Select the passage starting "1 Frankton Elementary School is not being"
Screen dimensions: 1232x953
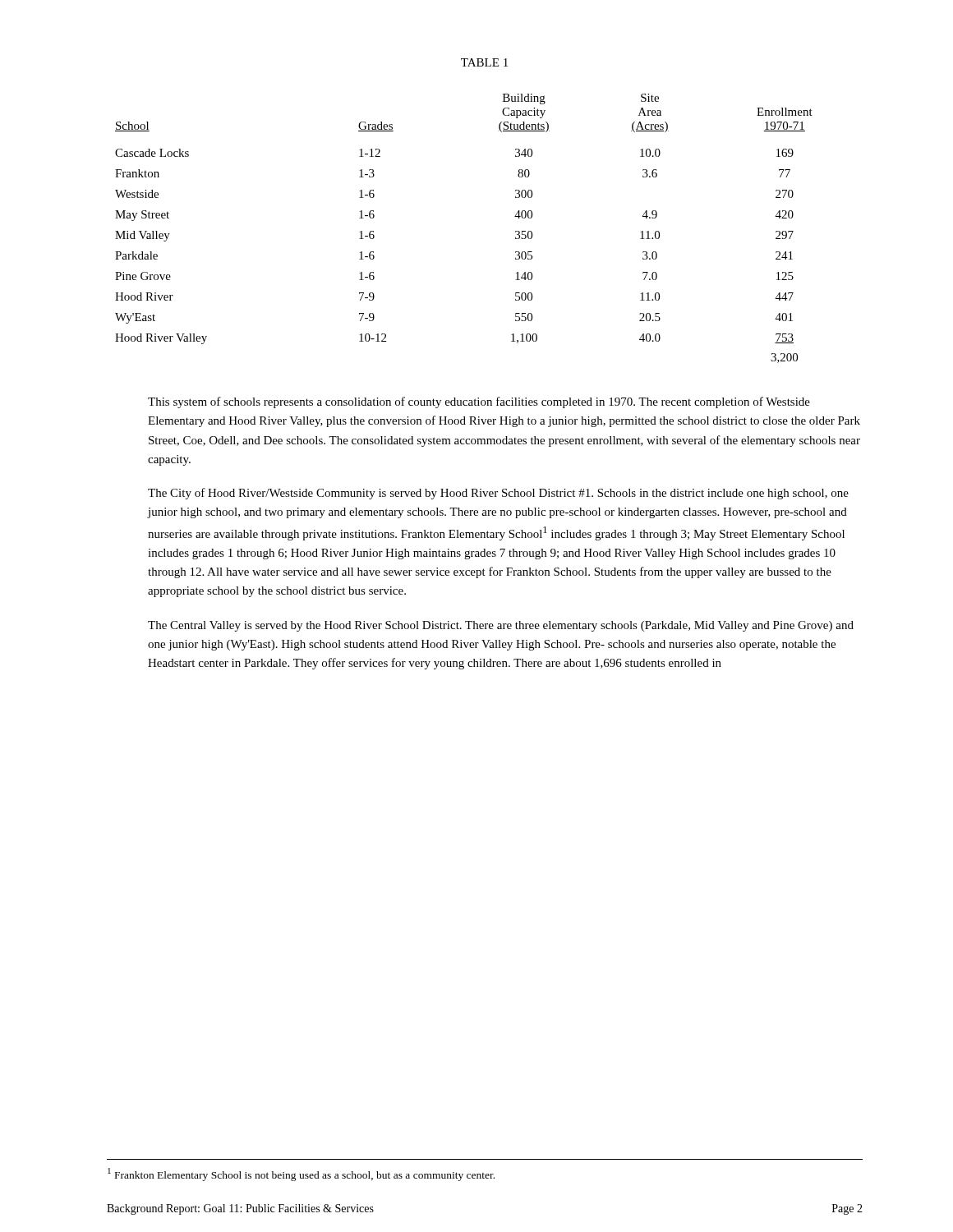tap(301, 1173)
